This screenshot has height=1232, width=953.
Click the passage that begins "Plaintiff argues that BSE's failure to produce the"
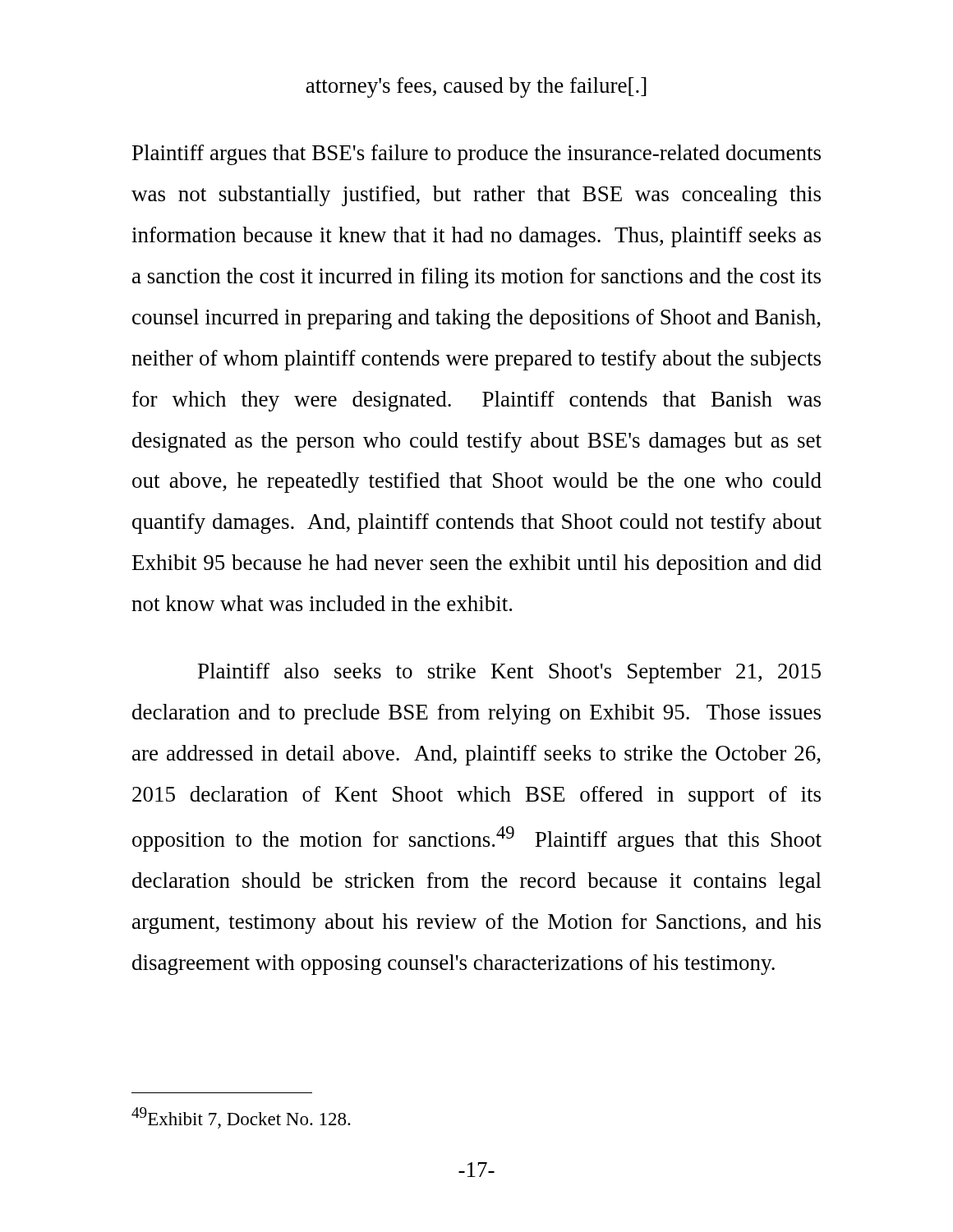476,155
